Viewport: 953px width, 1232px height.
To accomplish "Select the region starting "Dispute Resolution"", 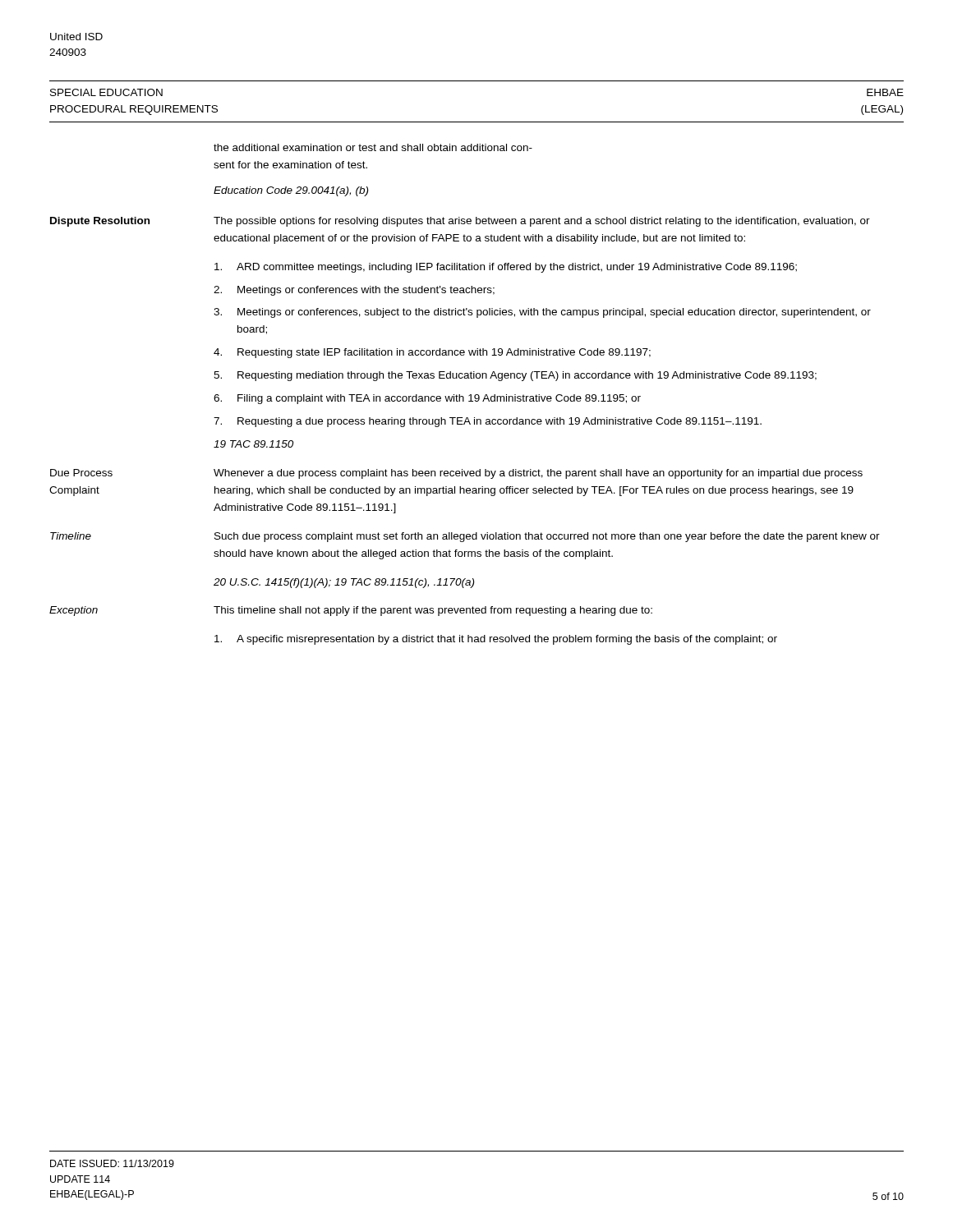I will tap(100, 220).
